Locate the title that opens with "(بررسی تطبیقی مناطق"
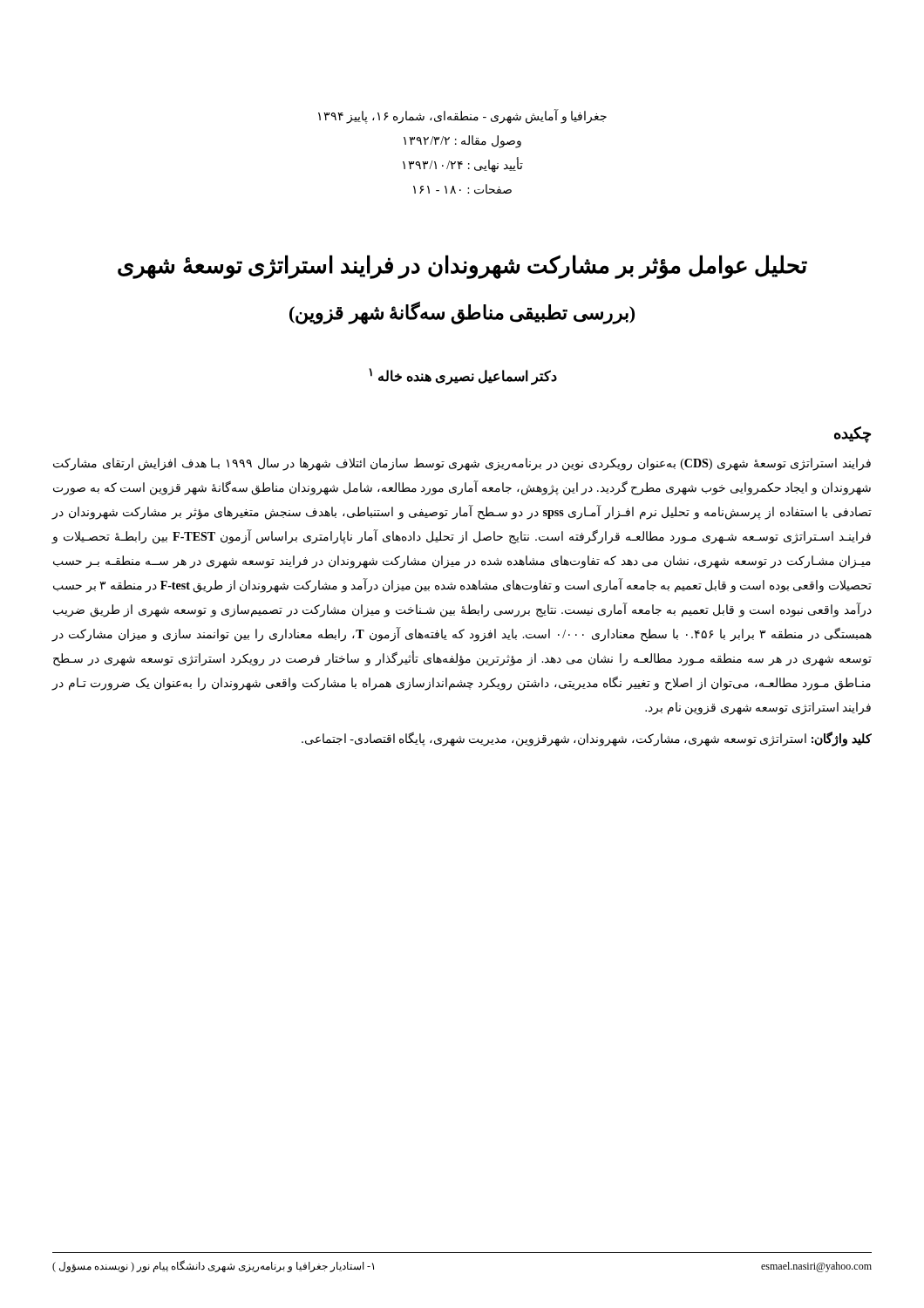This screenshot has width=924, height=1308. point(462,312)
